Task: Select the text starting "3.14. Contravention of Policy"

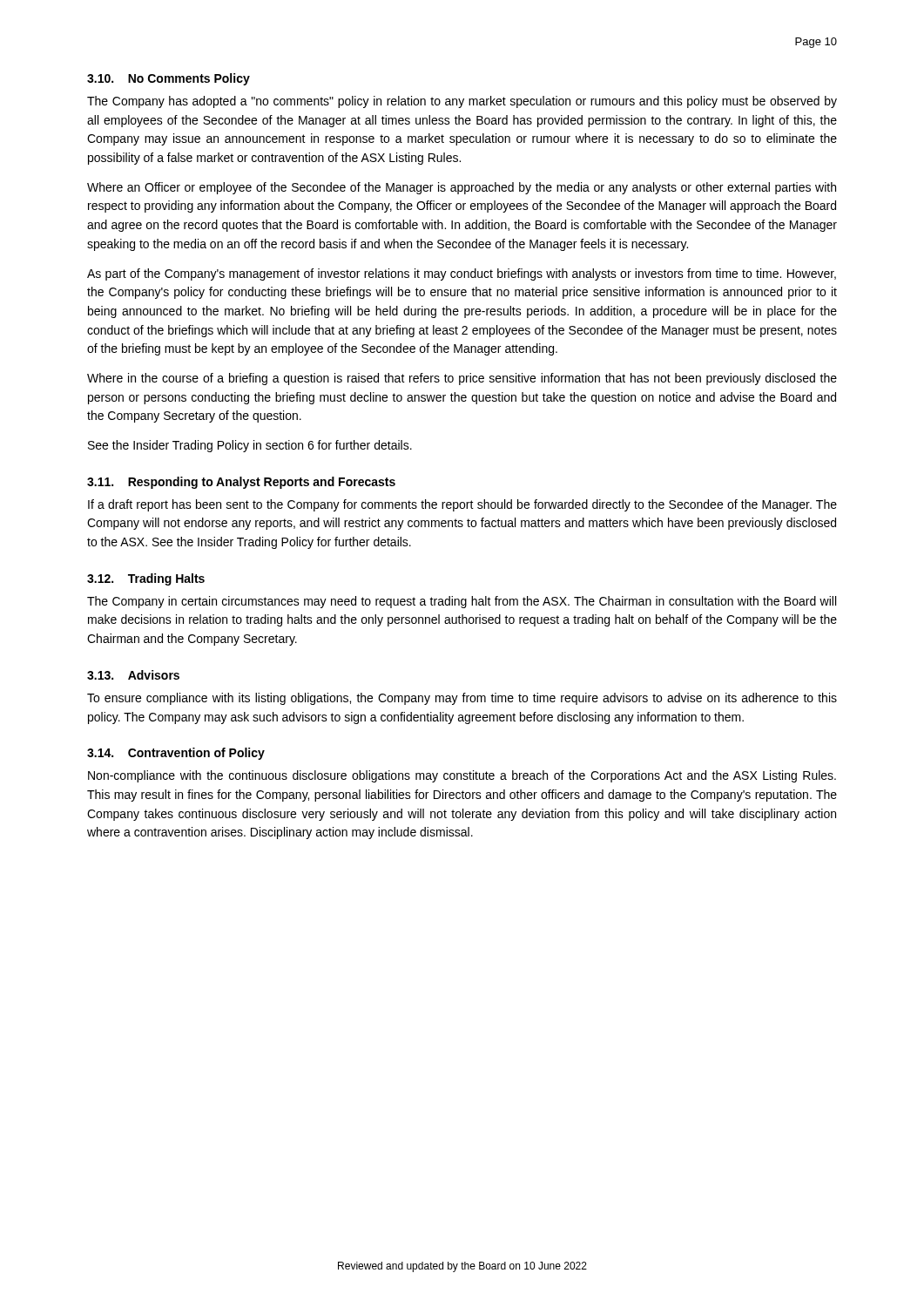Action: pos(176,753)
